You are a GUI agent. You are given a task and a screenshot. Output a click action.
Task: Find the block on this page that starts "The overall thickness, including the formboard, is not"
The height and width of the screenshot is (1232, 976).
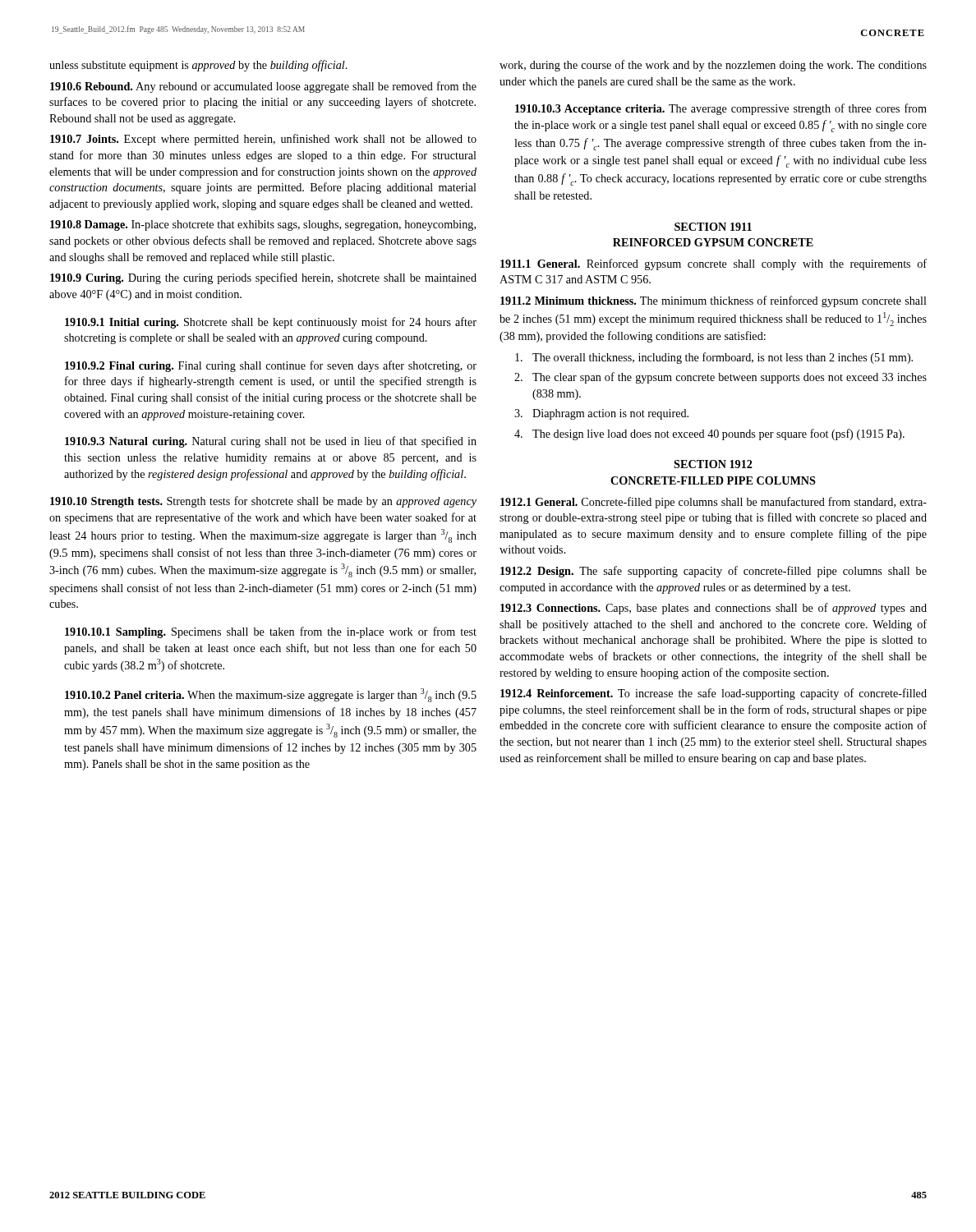coord(720,358)
